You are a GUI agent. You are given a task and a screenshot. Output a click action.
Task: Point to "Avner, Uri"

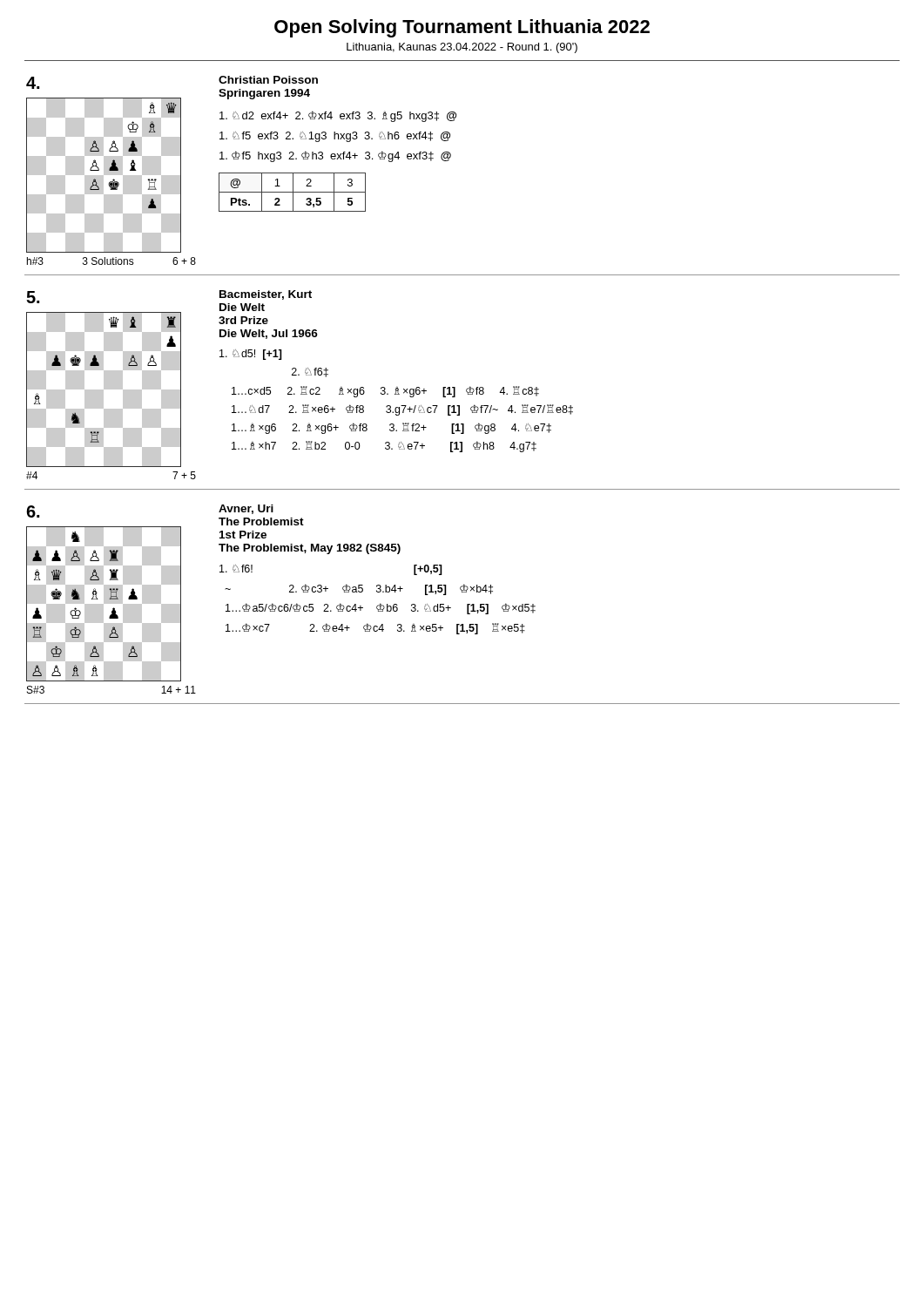click(246, 508)
